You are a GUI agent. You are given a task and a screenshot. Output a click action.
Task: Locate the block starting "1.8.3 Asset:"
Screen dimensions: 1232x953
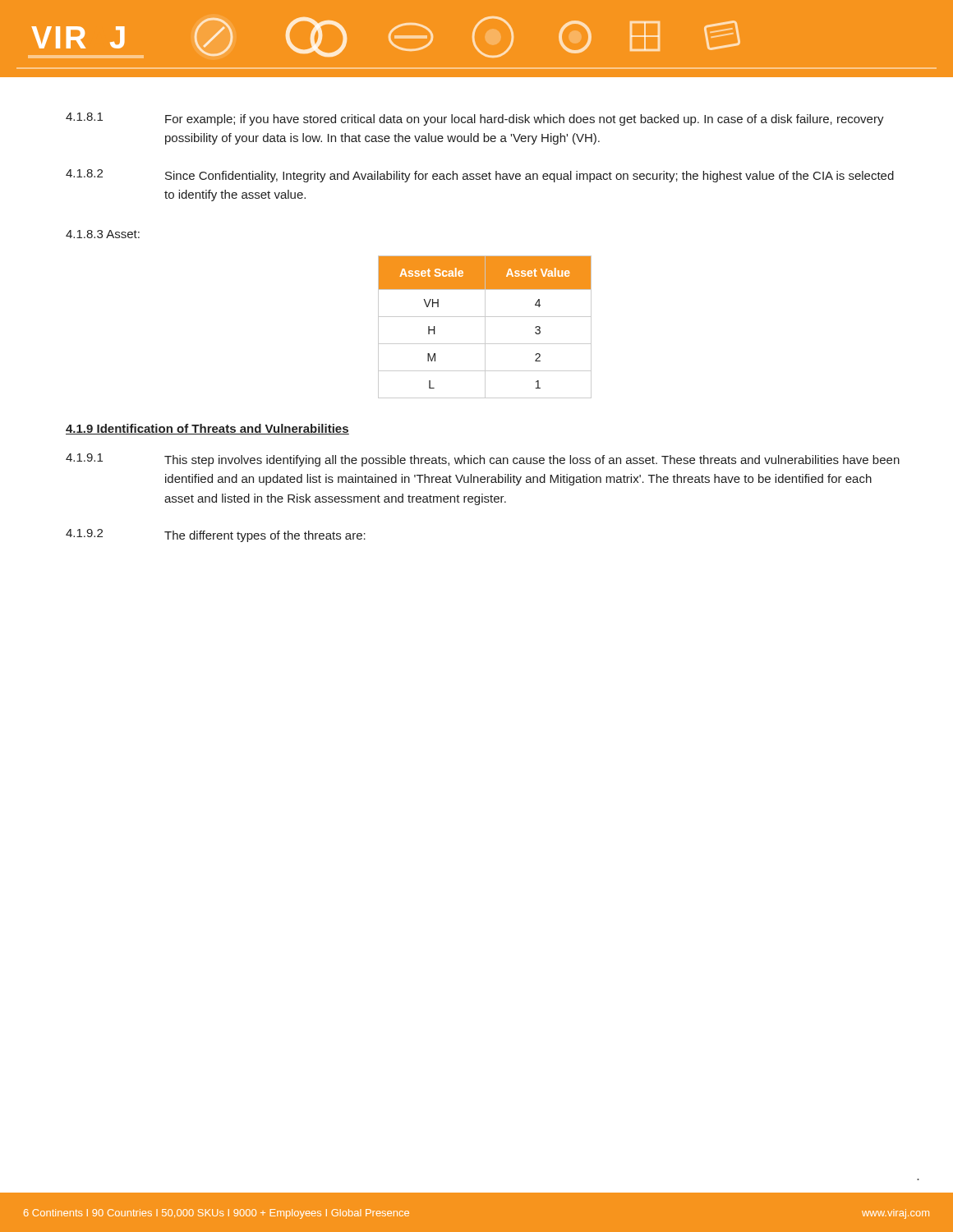coord(103,234)
